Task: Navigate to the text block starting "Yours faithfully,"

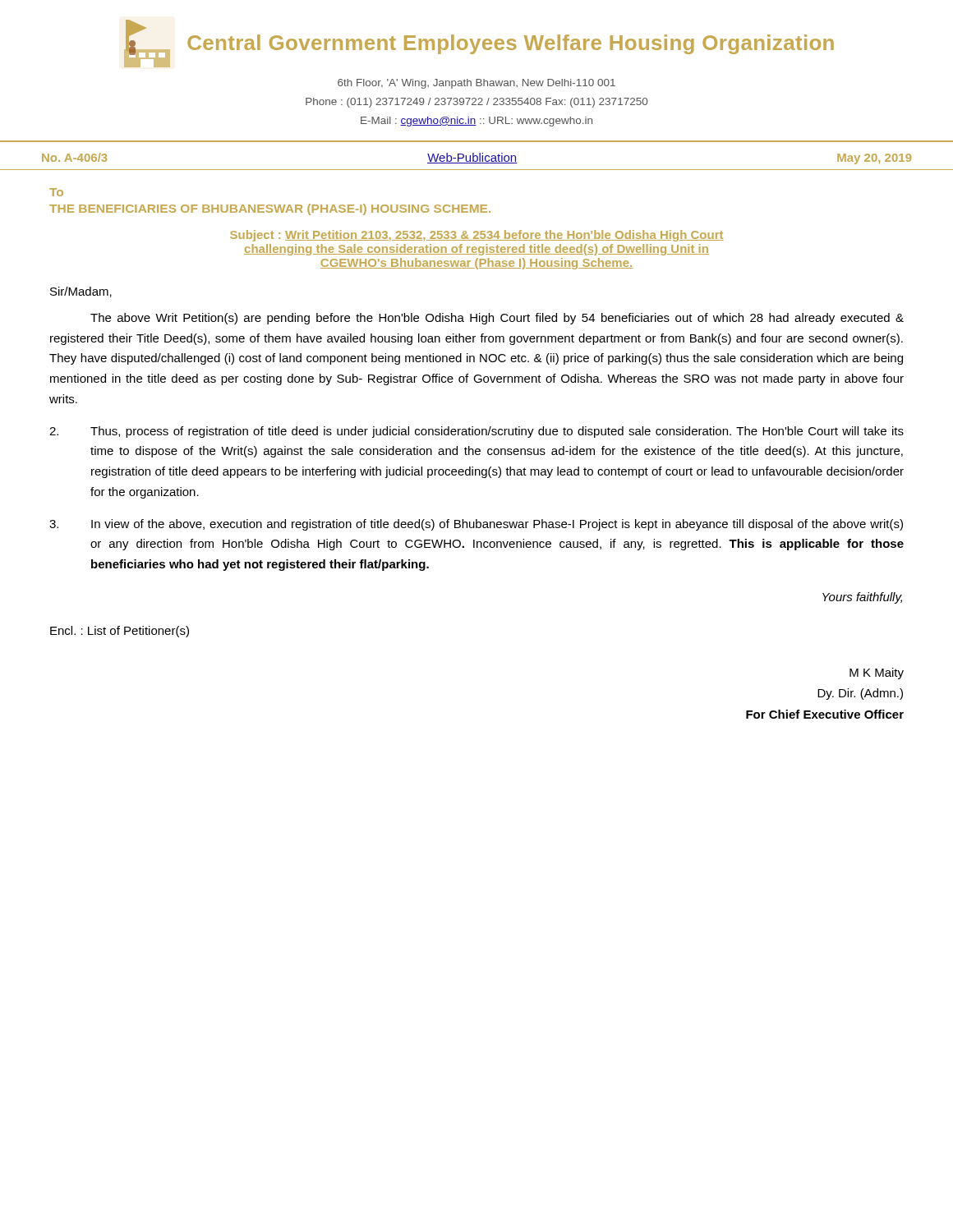Action: tap(862, 597)
